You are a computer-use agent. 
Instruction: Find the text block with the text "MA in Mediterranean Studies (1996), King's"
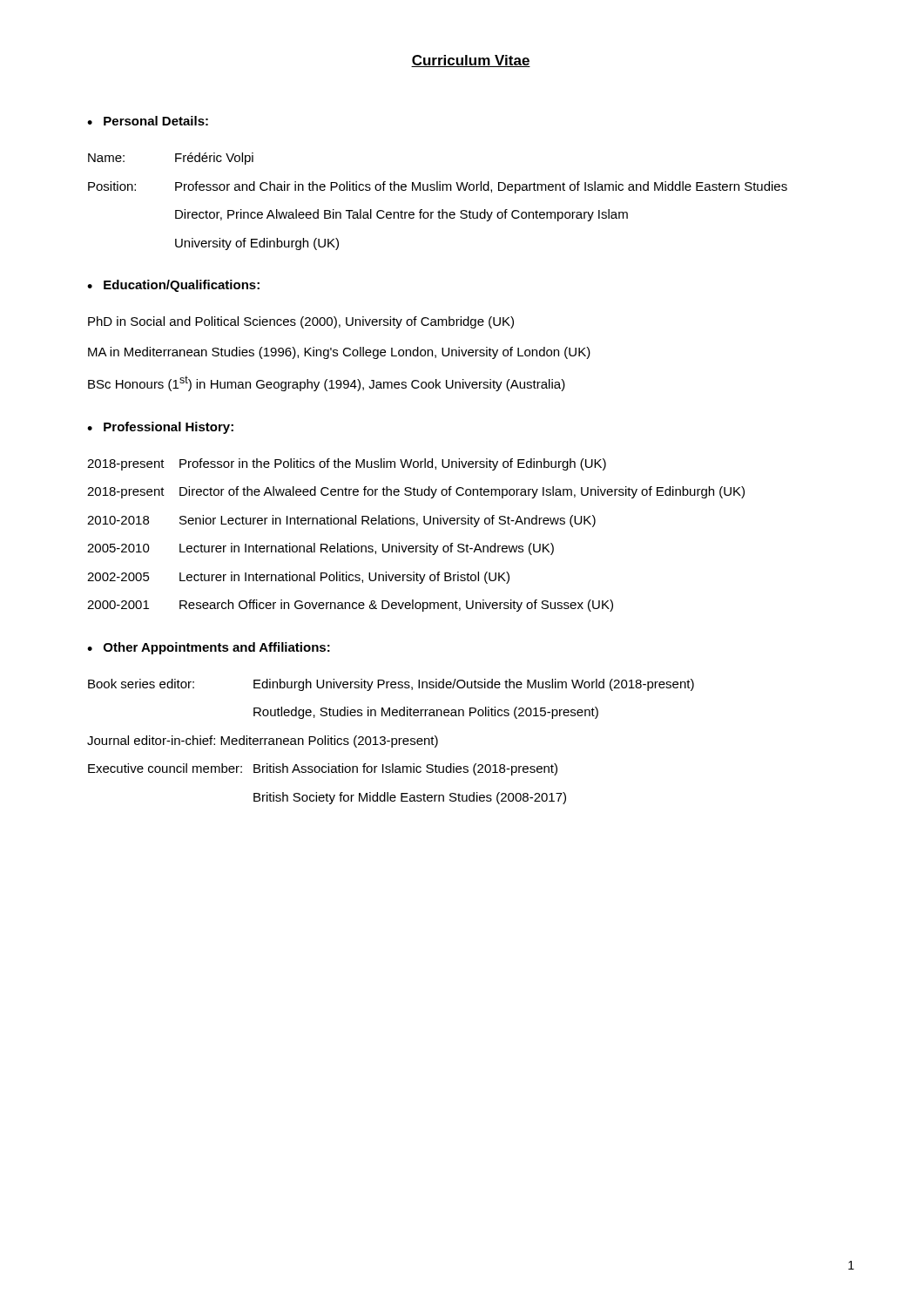339,351
